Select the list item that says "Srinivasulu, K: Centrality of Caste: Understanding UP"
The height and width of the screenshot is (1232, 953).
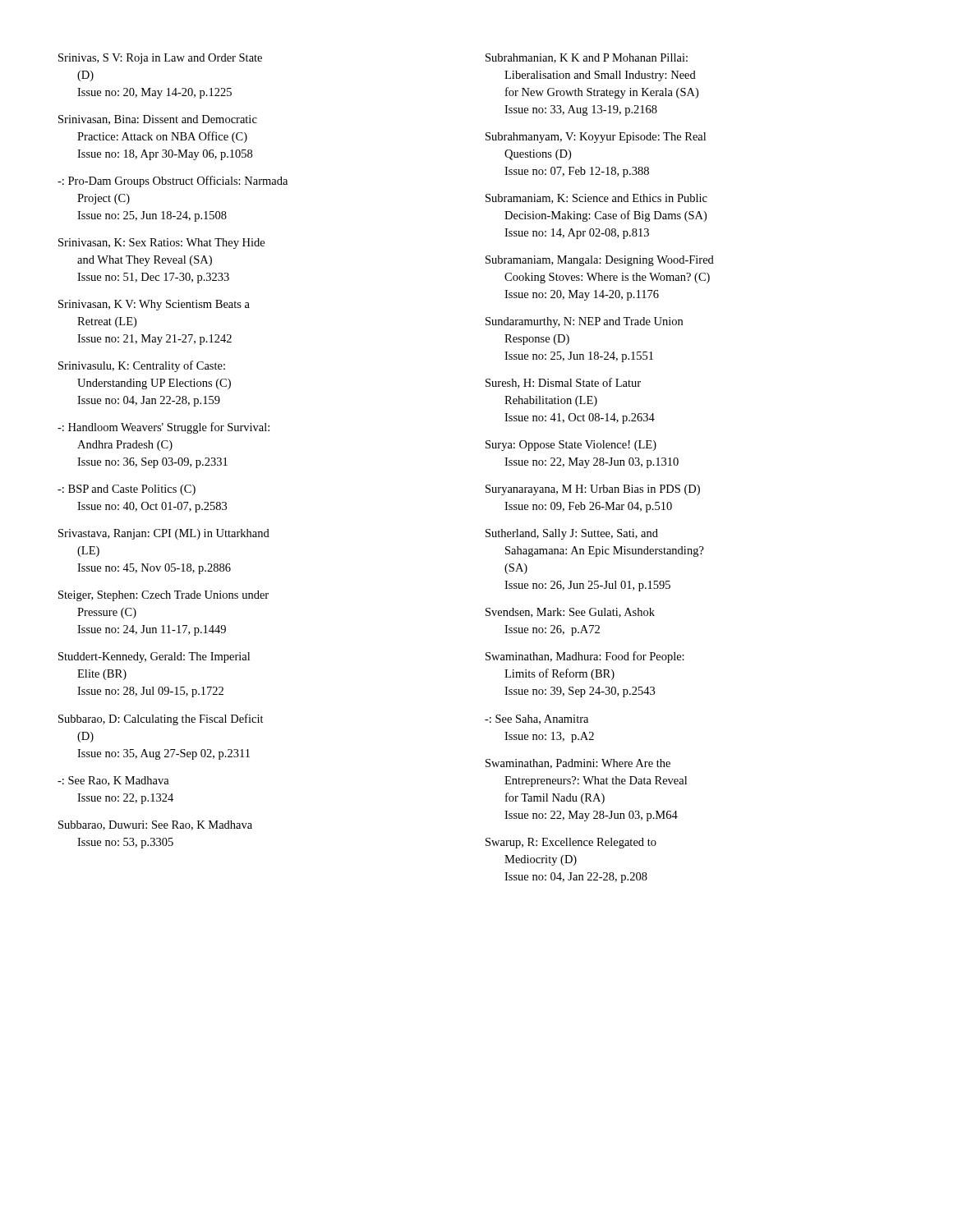(x=142, y=366)
